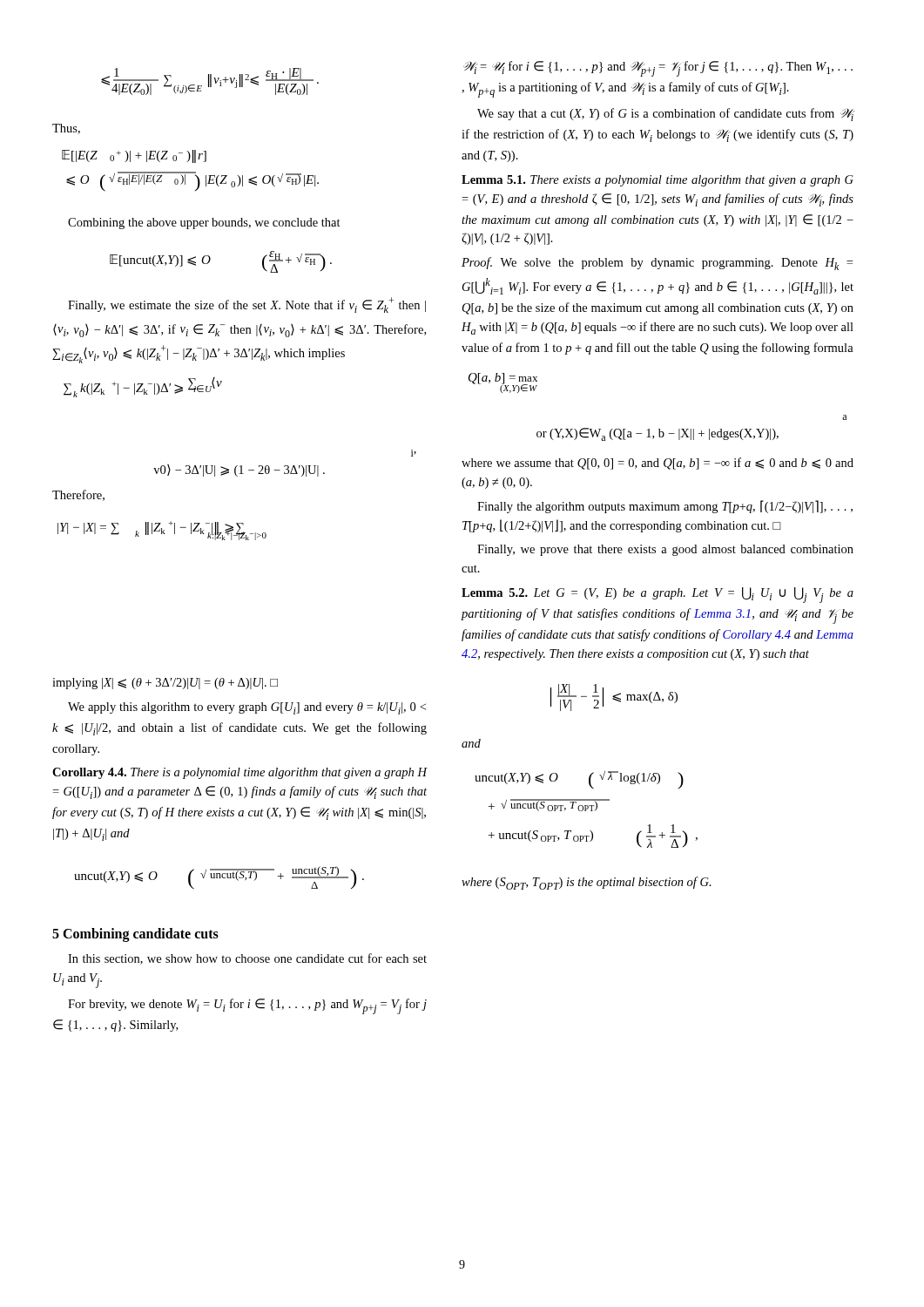Locate the formula containing "⩽ 1 4|E(Z0)| ∑ (i,j)∈E ‖vi+vj‖2⩽ εH ⋅"
The width and height of the screenshot is (924, 1307).
pos(240,85)
